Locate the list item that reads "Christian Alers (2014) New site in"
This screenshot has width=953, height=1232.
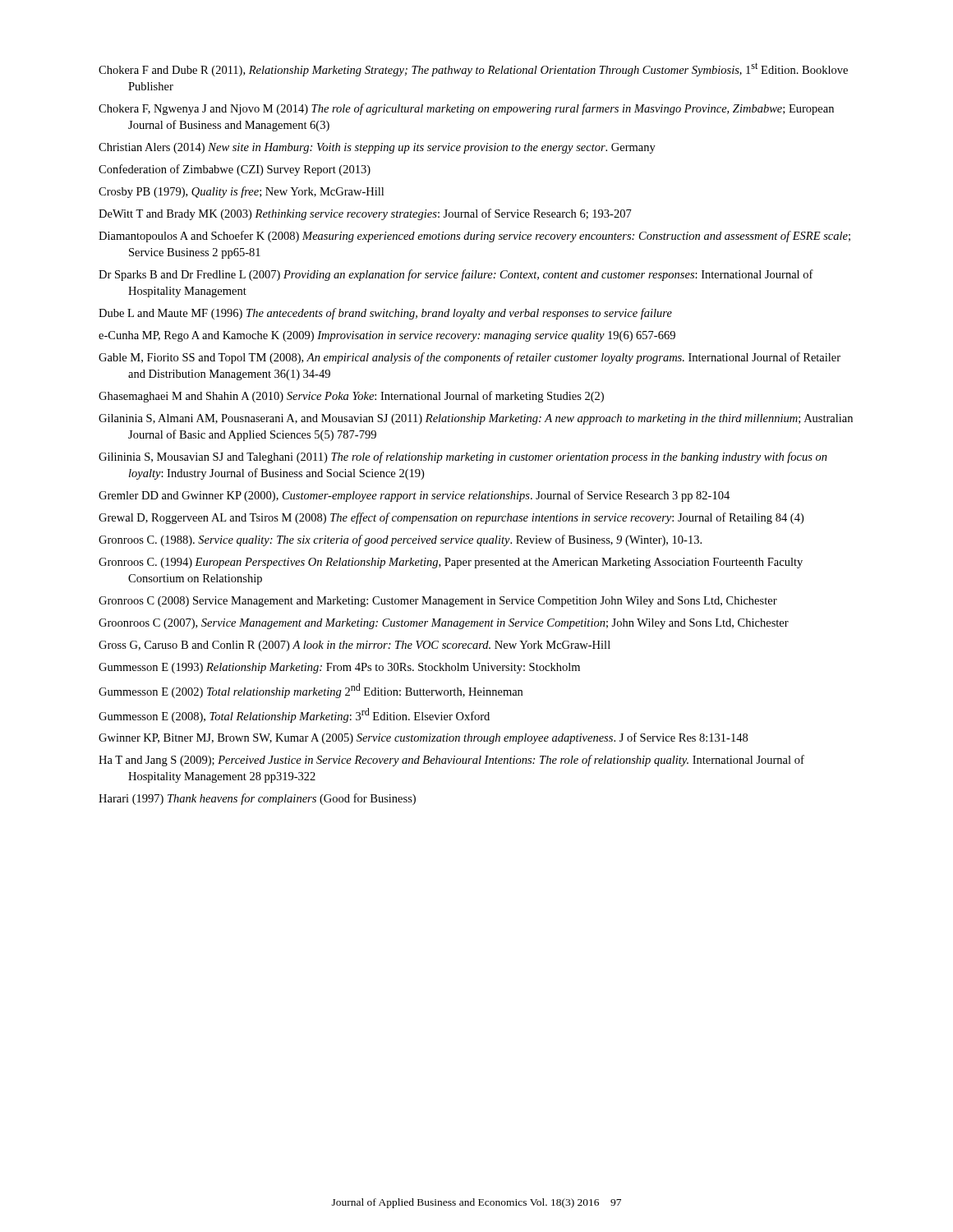[377, 147]
